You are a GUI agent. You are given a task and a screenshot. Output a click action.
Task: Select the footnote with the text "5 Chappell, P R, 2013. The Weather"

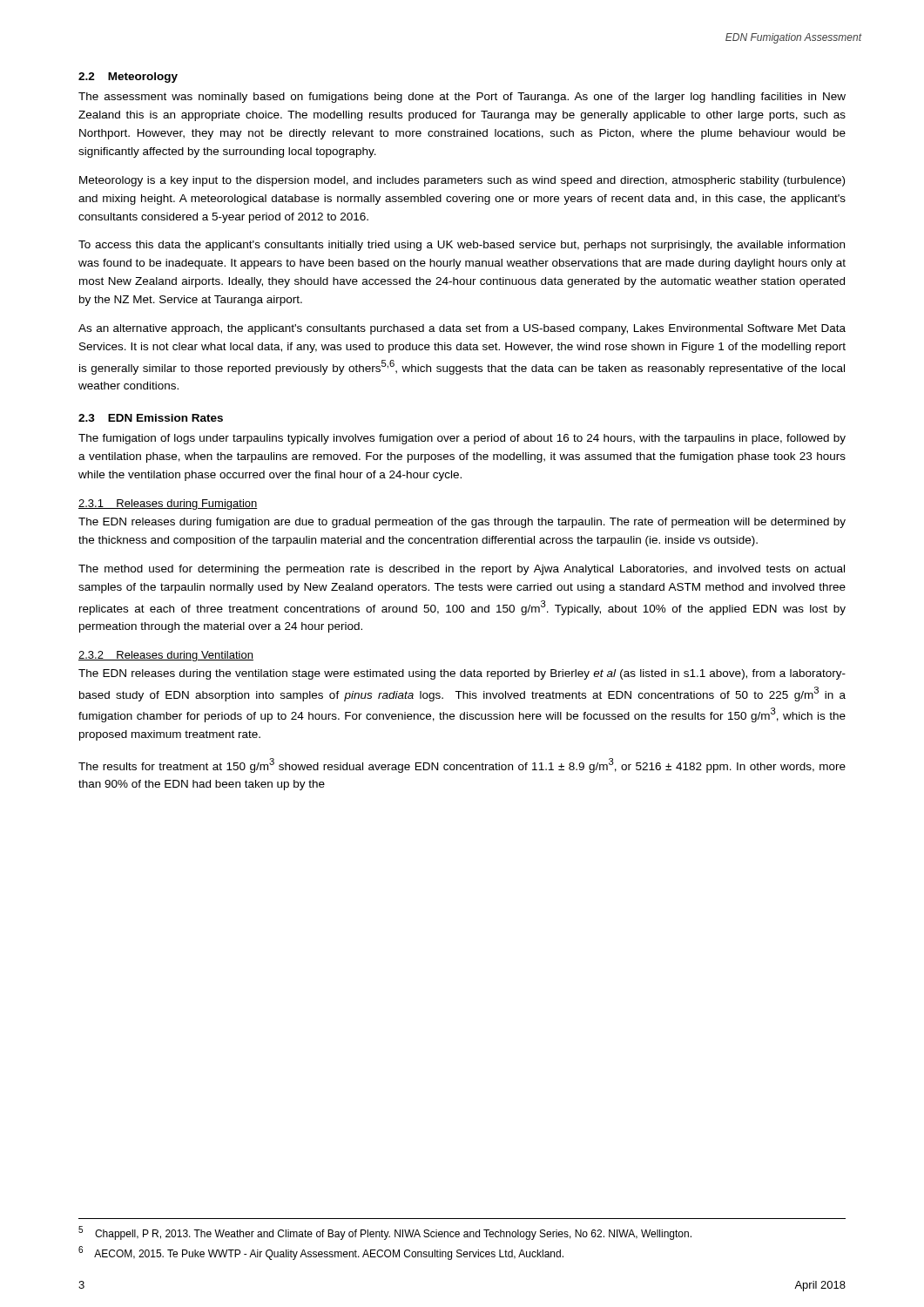tap(385, 1233)
